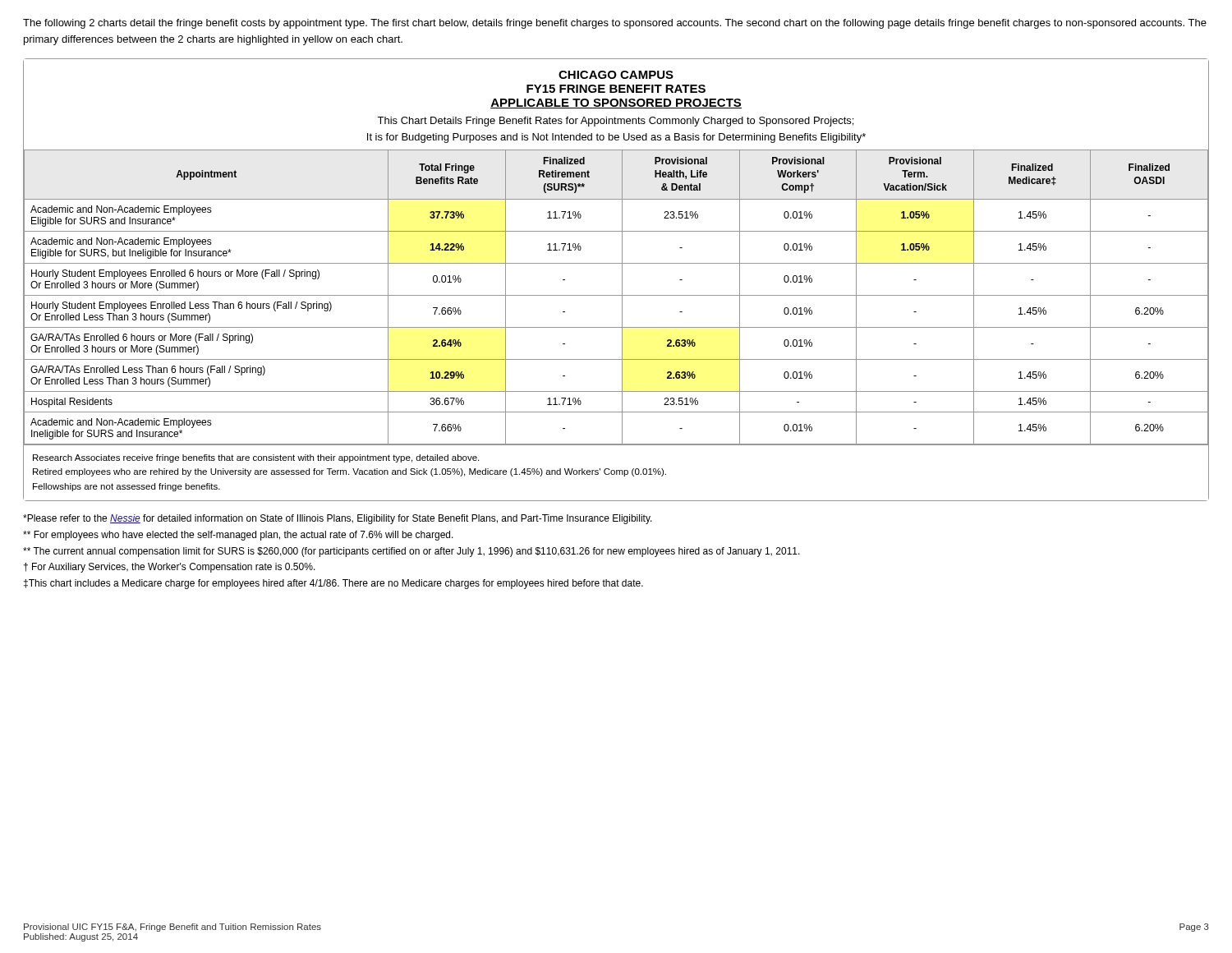This screenshot has height=953, width=1232.
Task: Locate the text block that says "The following 2 charts detail"
Action: coord(615,31)
